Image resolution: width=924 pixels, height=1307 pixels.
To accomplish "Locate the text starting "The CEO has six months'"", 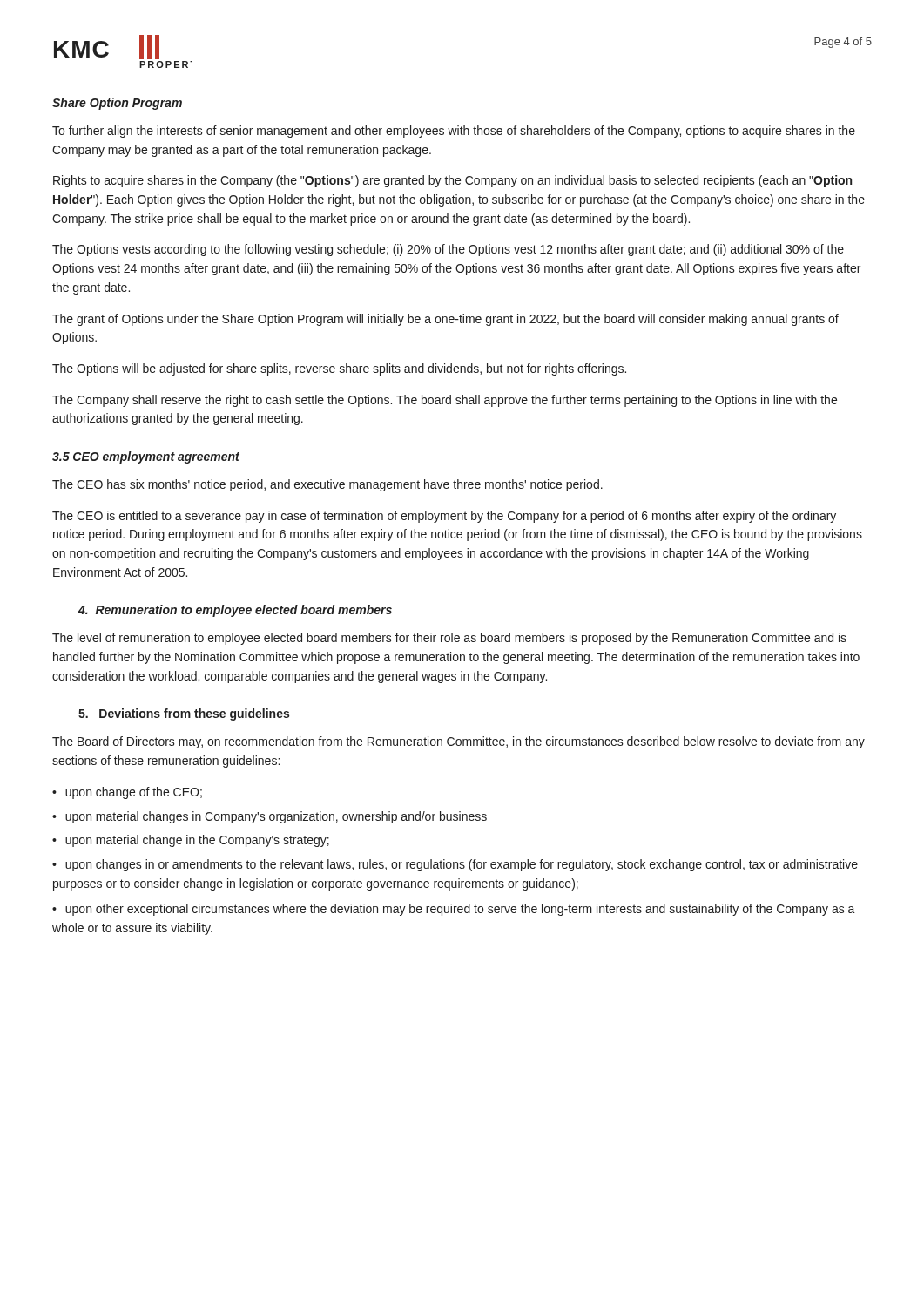I will tap(462, 485).
